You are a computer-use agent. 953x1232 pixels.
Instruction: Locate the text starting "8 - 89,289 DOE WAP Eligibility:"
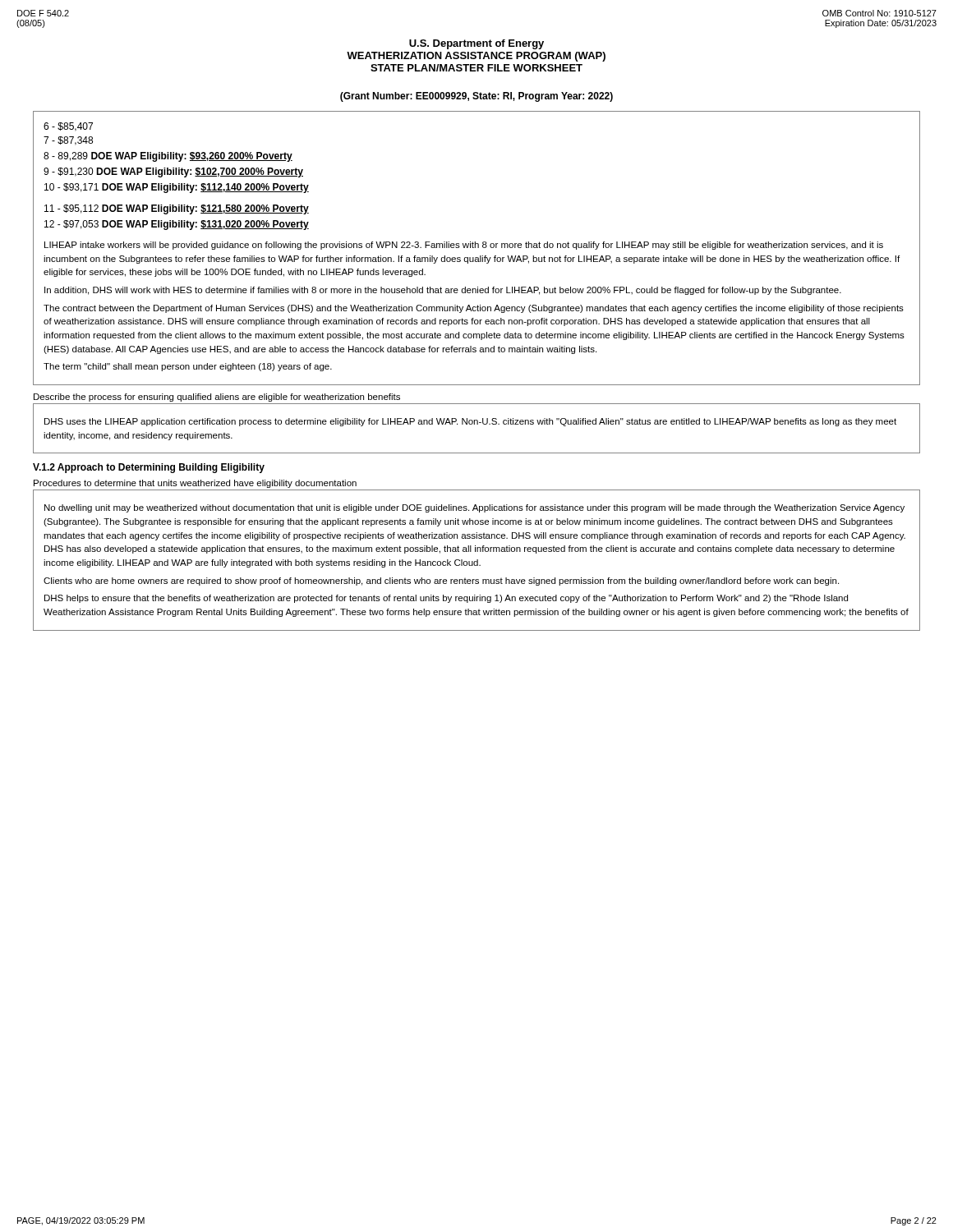(x=168, y=156)
